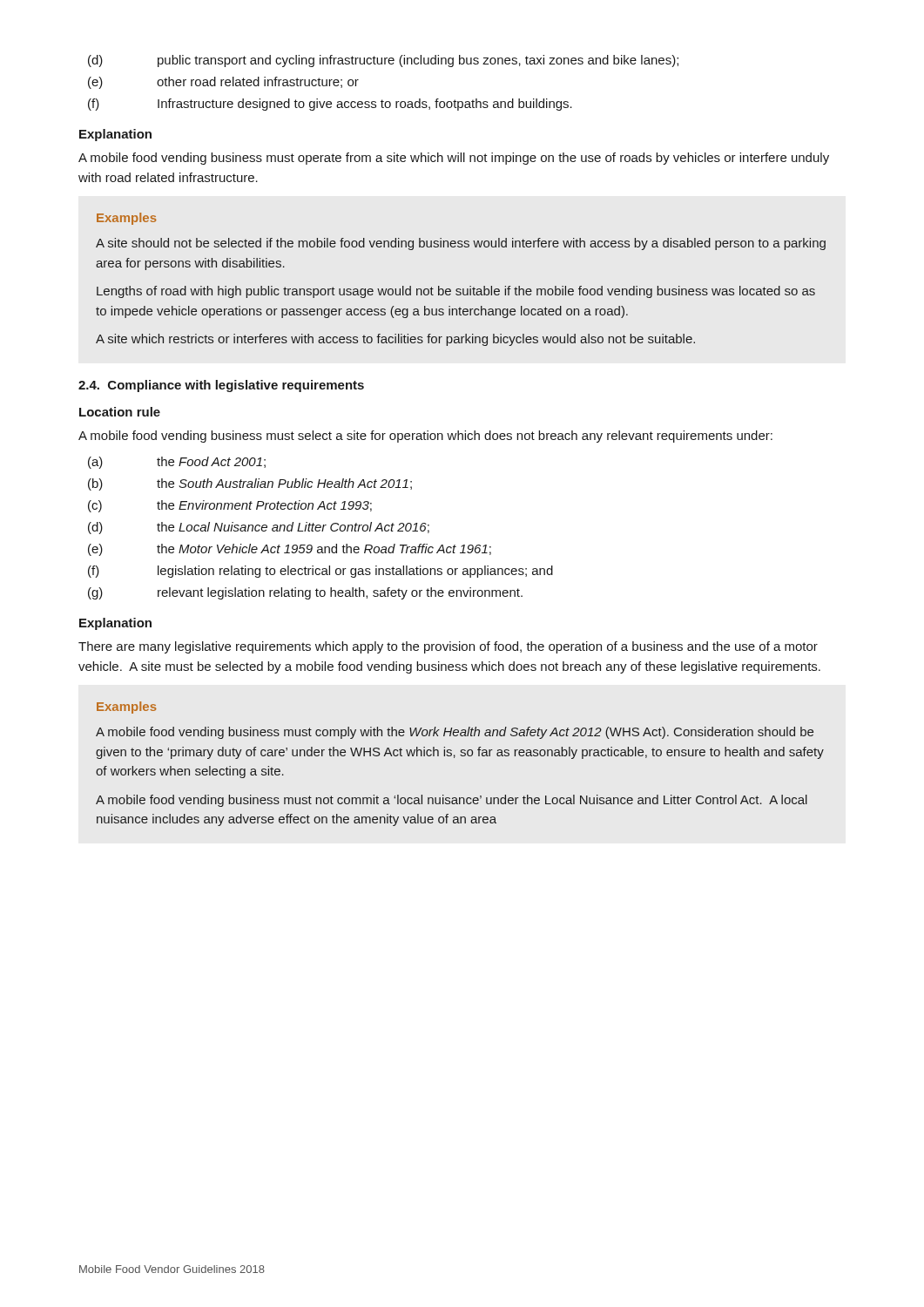
Task: Locate the element starting "(a) the Food Act 2001;"
Action: pos(177,463)
